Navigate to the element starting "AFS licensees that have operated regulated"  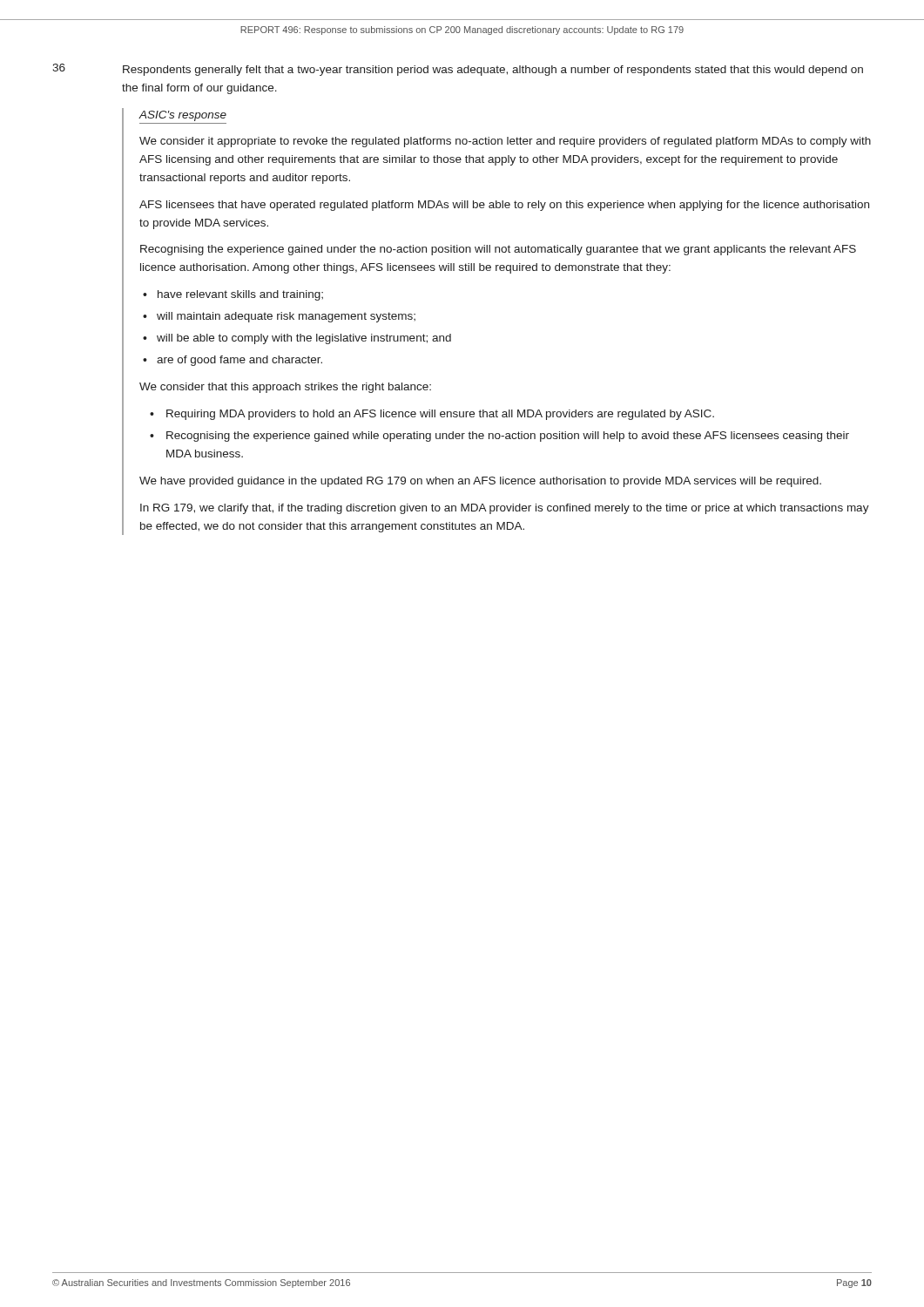coord(505,213)
